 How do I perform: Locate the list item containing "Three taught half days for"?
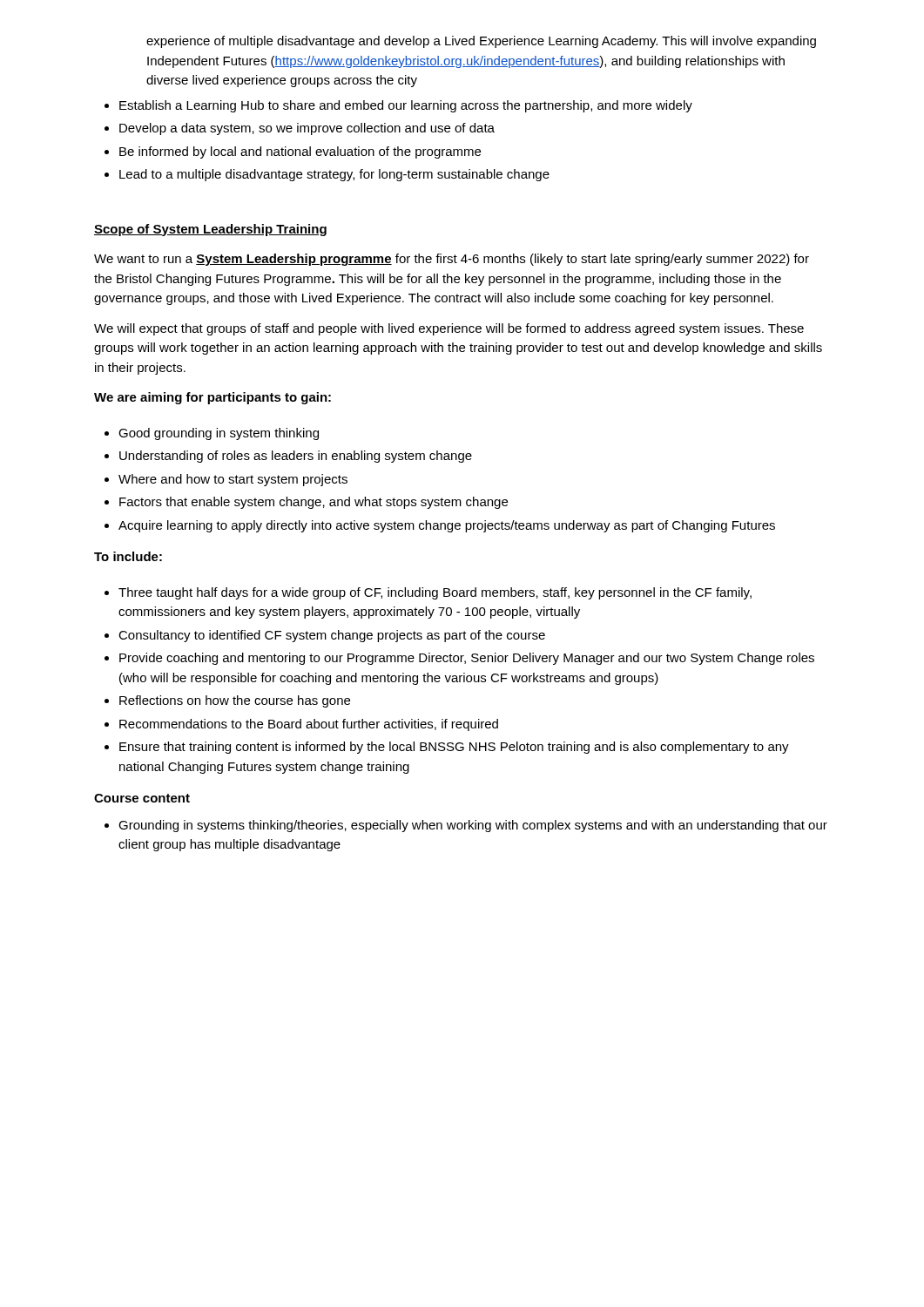[x=462, y=602]
